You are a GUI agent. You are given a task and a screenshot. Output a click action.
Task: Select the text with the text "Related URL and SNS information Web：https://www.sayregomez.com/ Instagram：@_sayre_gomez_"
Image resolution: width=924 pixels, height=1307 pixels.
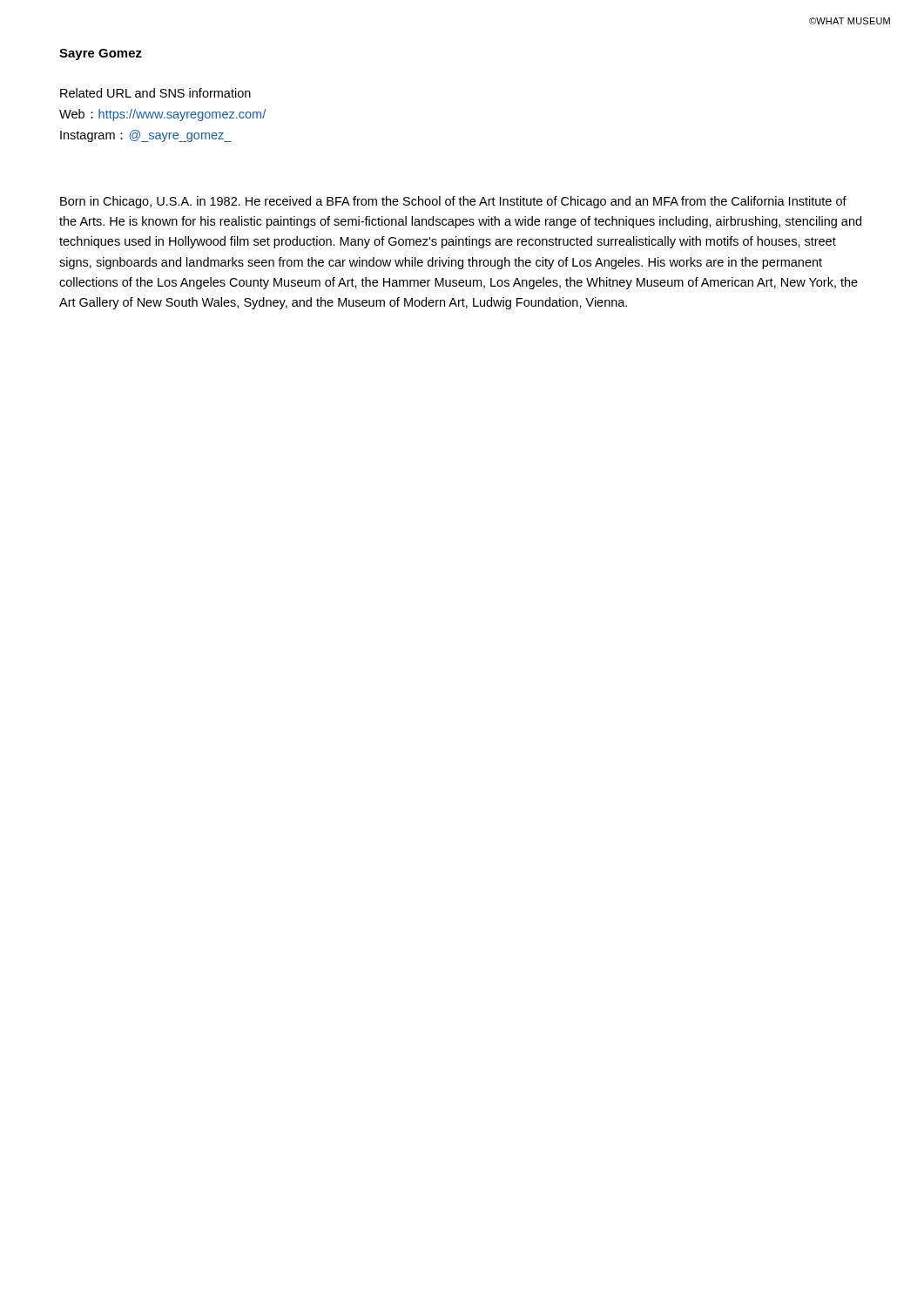(x=162, y=114)
